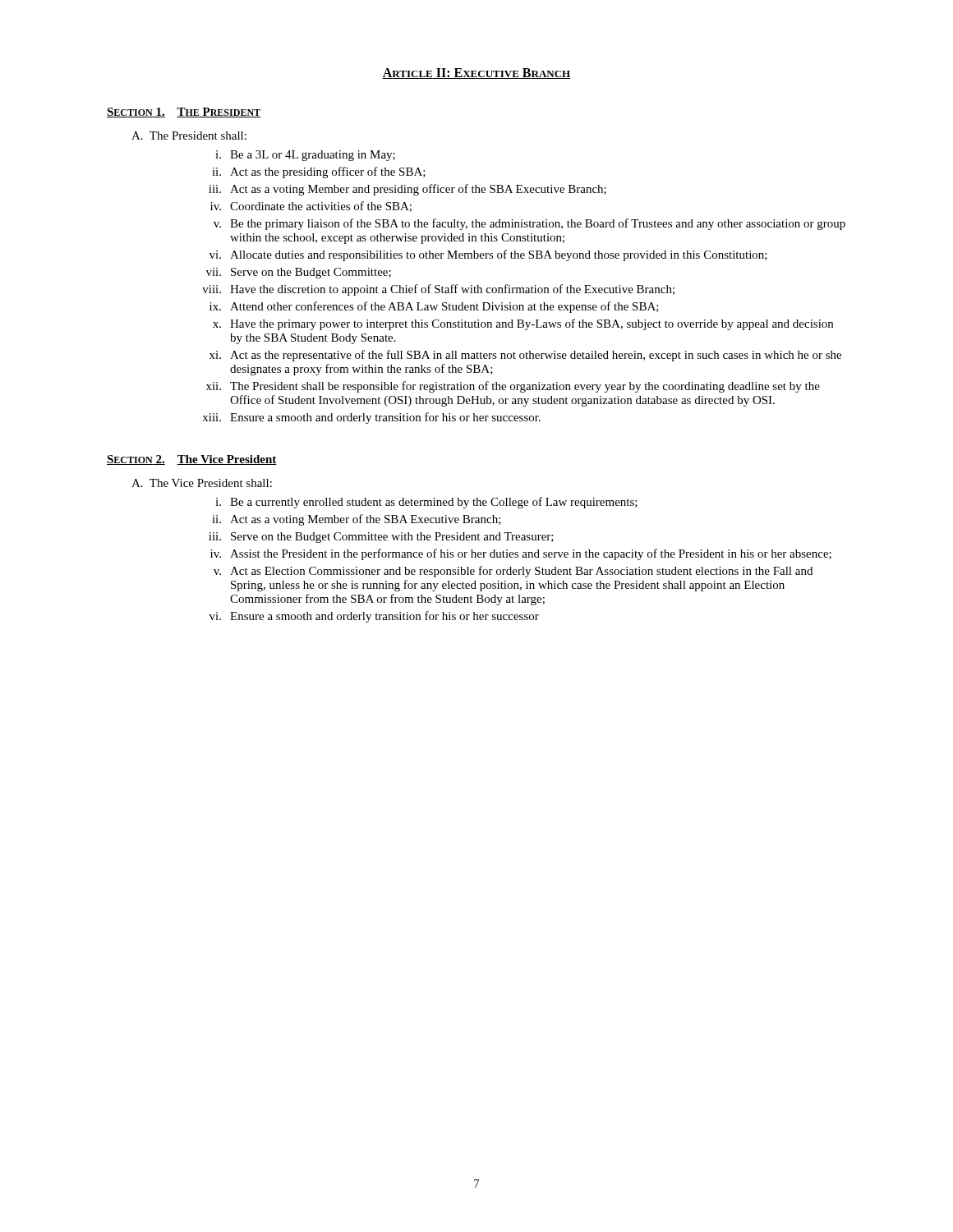Point to the text block starting "xi. Act as the representative"

(511, 362)
